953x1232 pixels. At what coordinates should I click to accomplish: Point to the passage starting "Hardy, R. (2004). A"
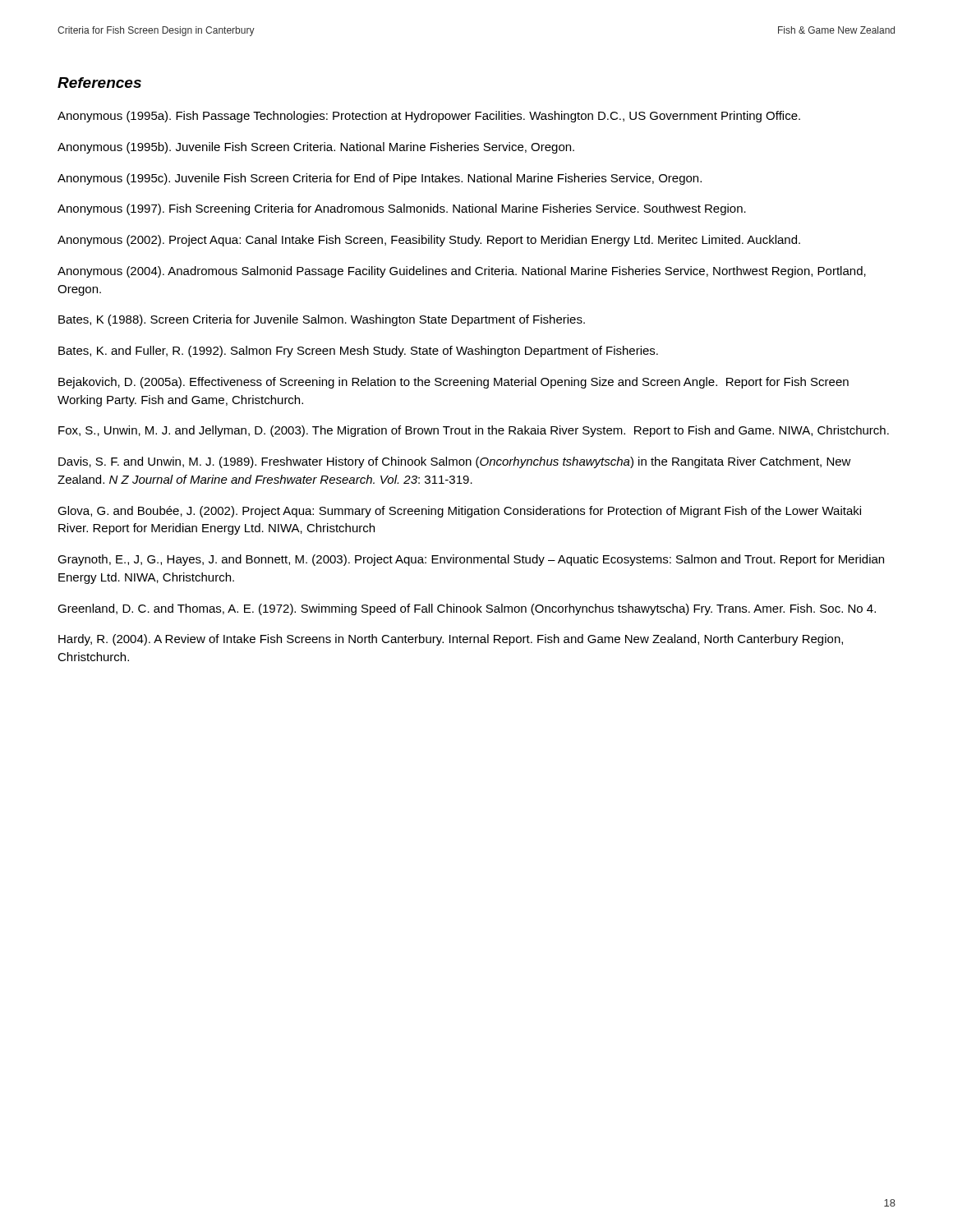(x=451, y=648)
